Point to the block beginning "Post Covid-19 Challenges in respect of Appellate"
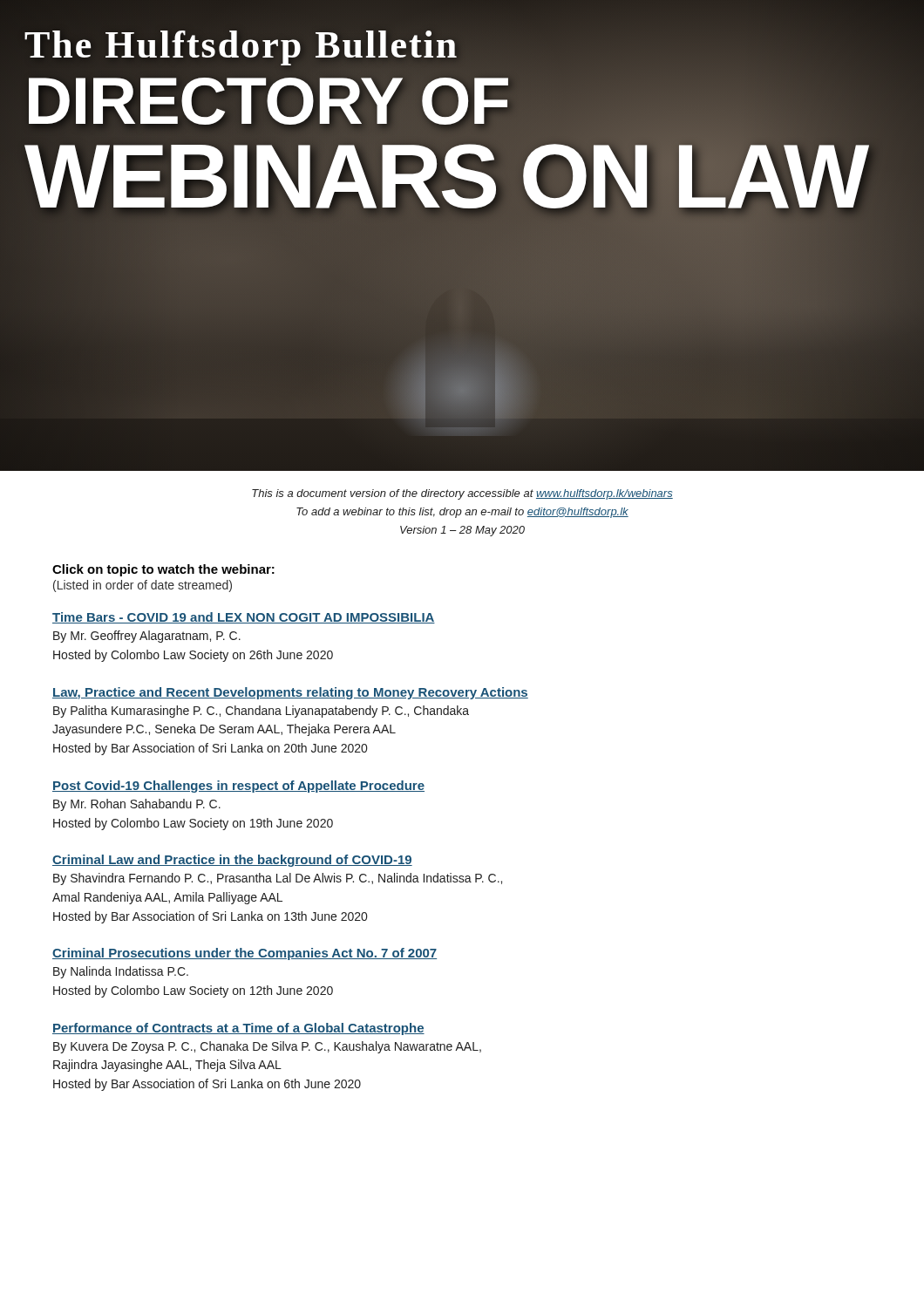The height and width of the screenshot is (1308, 924). click(x=238, y=787)
